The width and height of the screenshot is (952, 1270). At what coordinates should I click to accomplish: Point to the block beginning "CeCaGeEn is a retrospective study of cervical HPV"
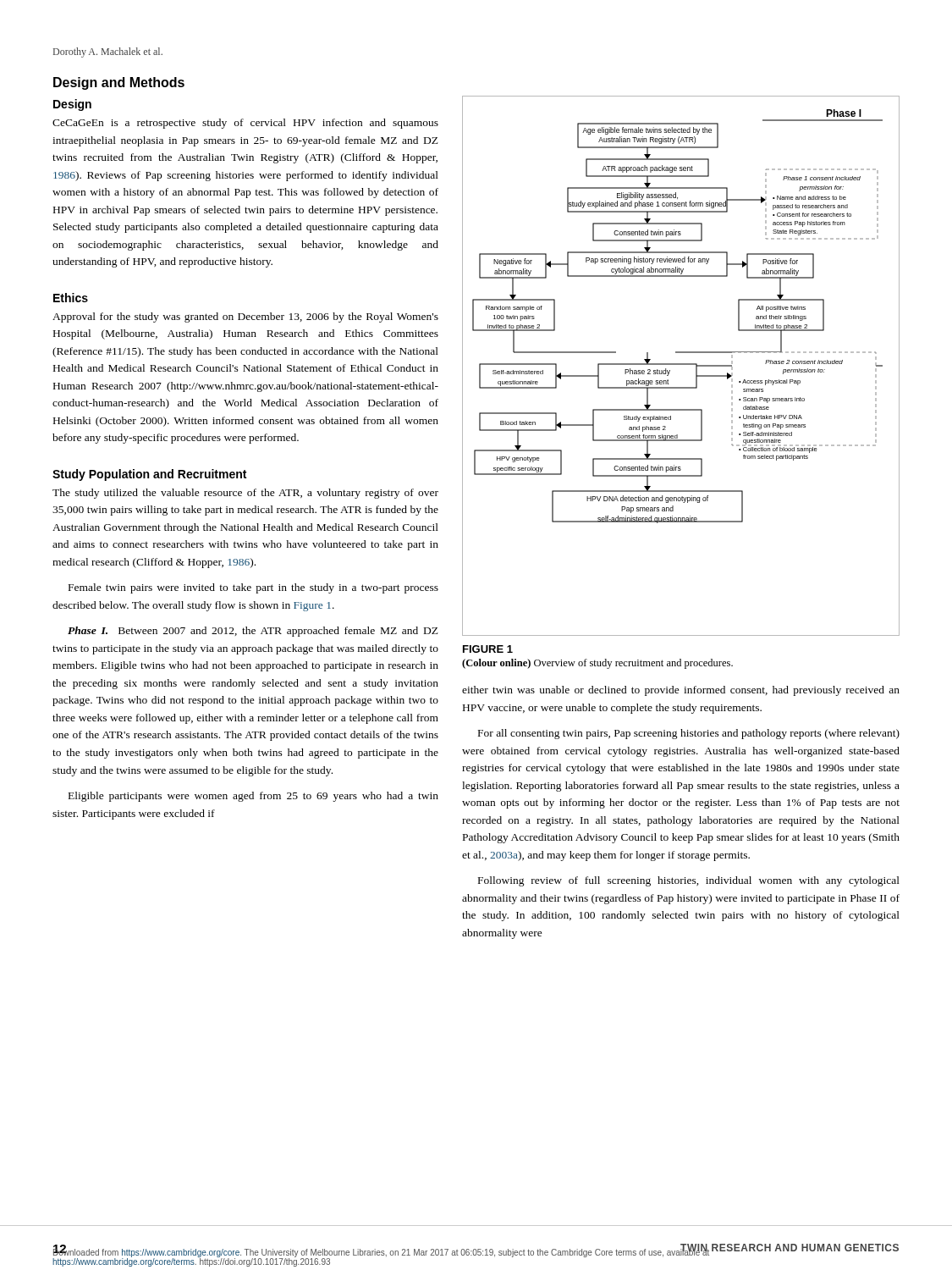click(x=245, y=192)
